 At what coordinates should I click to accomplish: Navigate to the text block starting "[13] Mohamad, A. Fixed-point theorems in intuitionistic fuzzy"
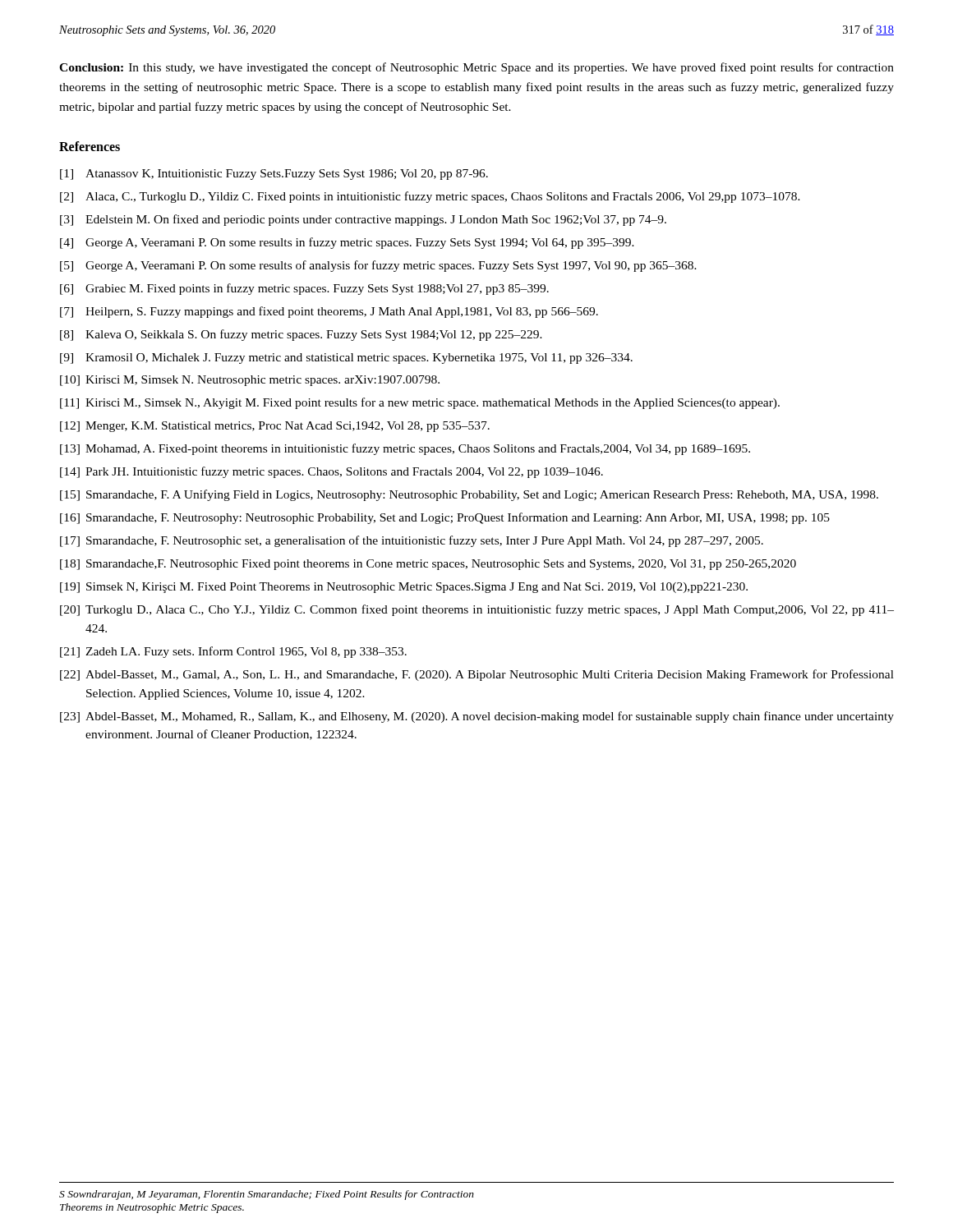(476, 449)
